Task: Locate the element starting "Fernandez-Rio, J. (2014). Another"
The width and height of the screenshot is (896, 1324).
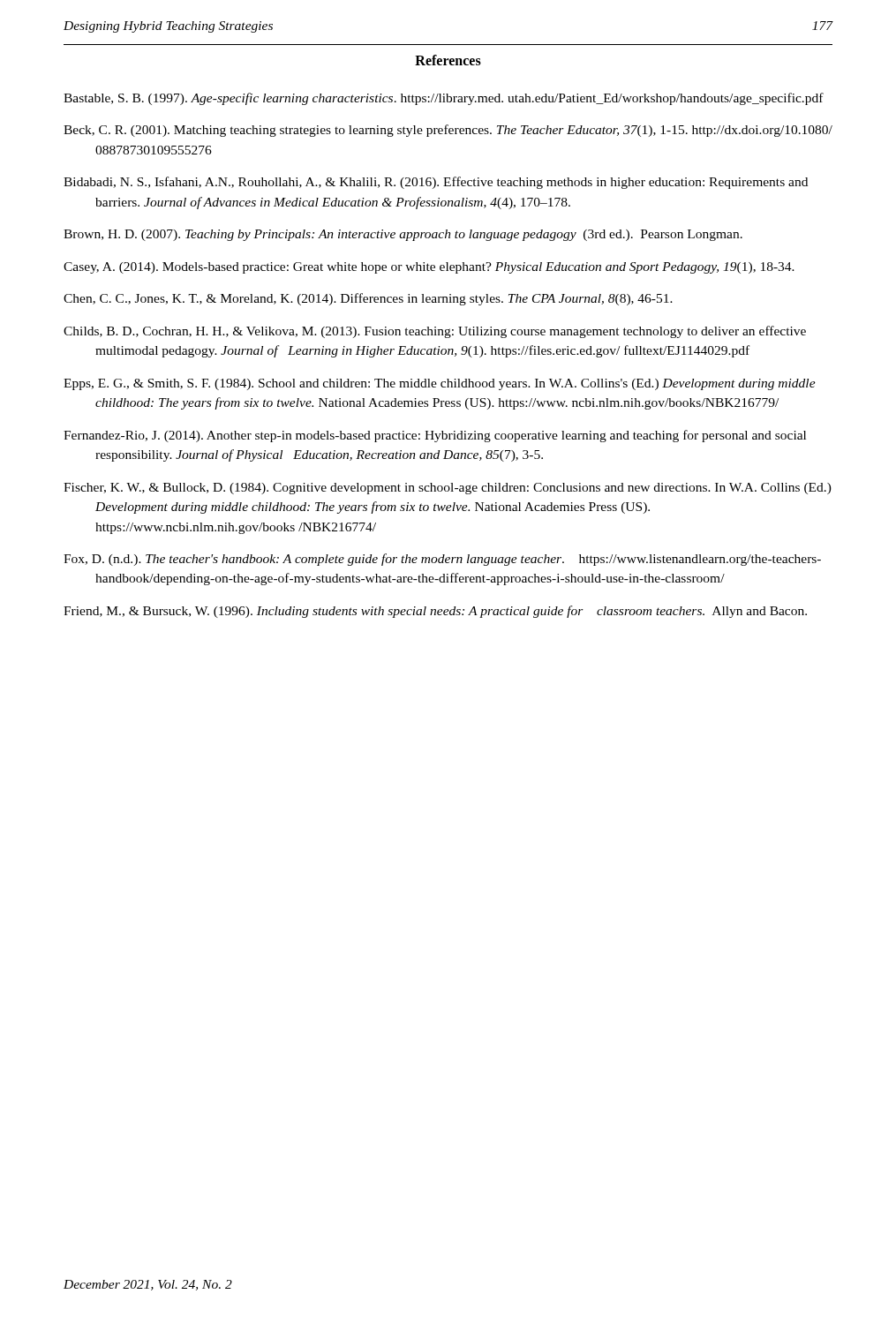Action: [435, 444]
